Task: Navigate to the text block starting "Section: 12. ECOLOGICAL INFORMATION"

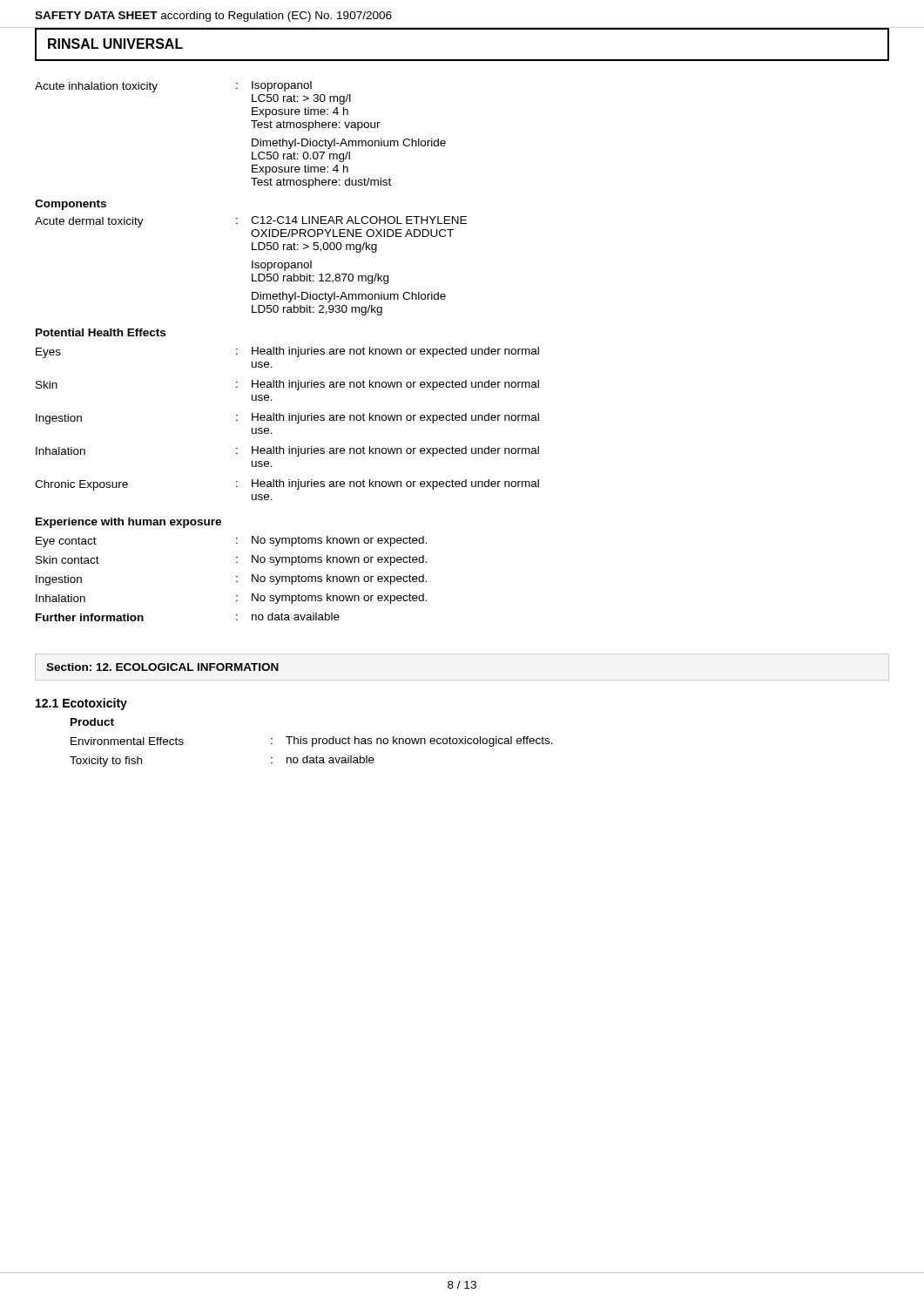Action: pyautogui.click(x=163, y=667)
